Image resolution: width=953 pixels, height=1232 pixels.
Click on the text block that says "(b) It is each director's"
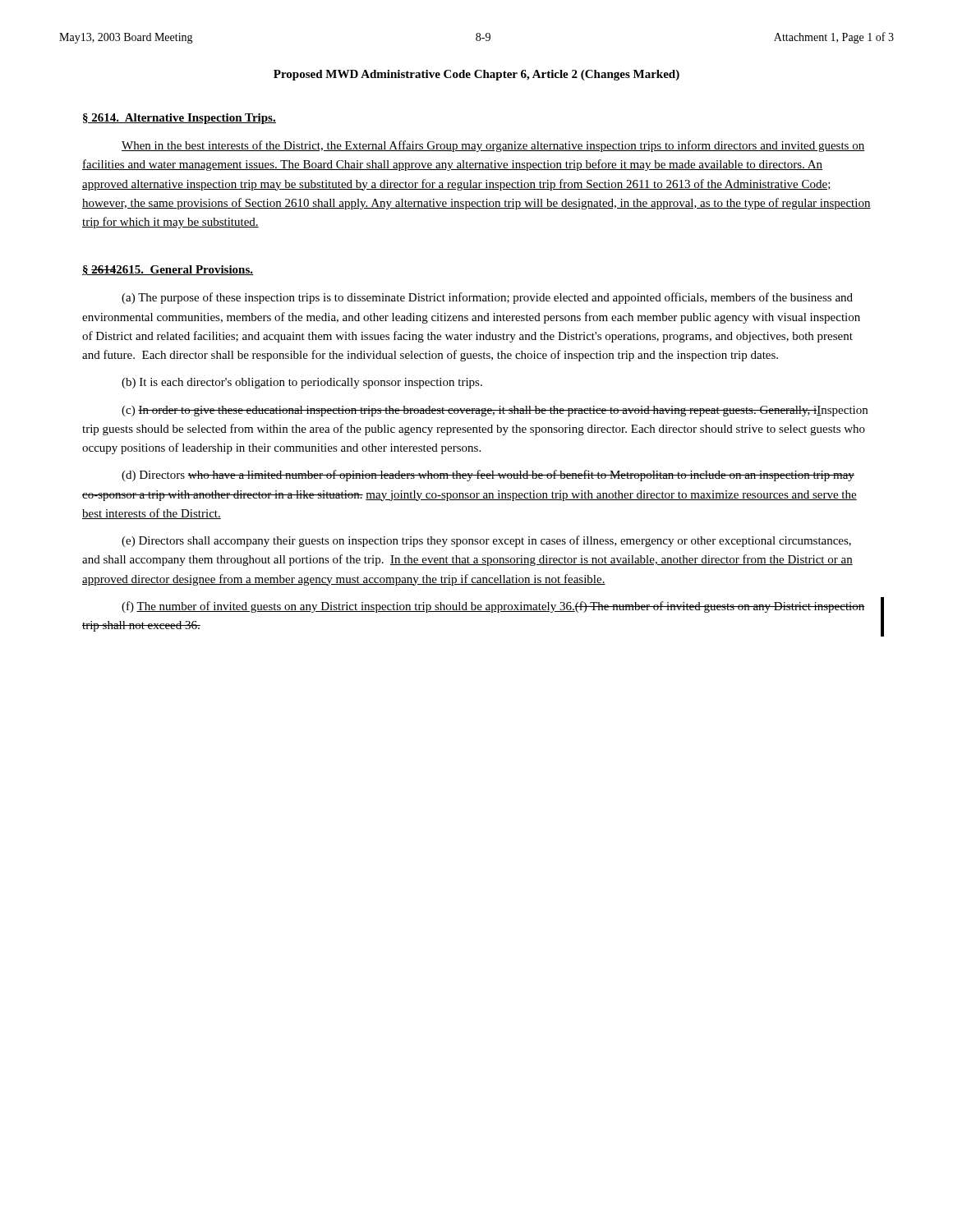pyautogui.click(x=476, y=383)
